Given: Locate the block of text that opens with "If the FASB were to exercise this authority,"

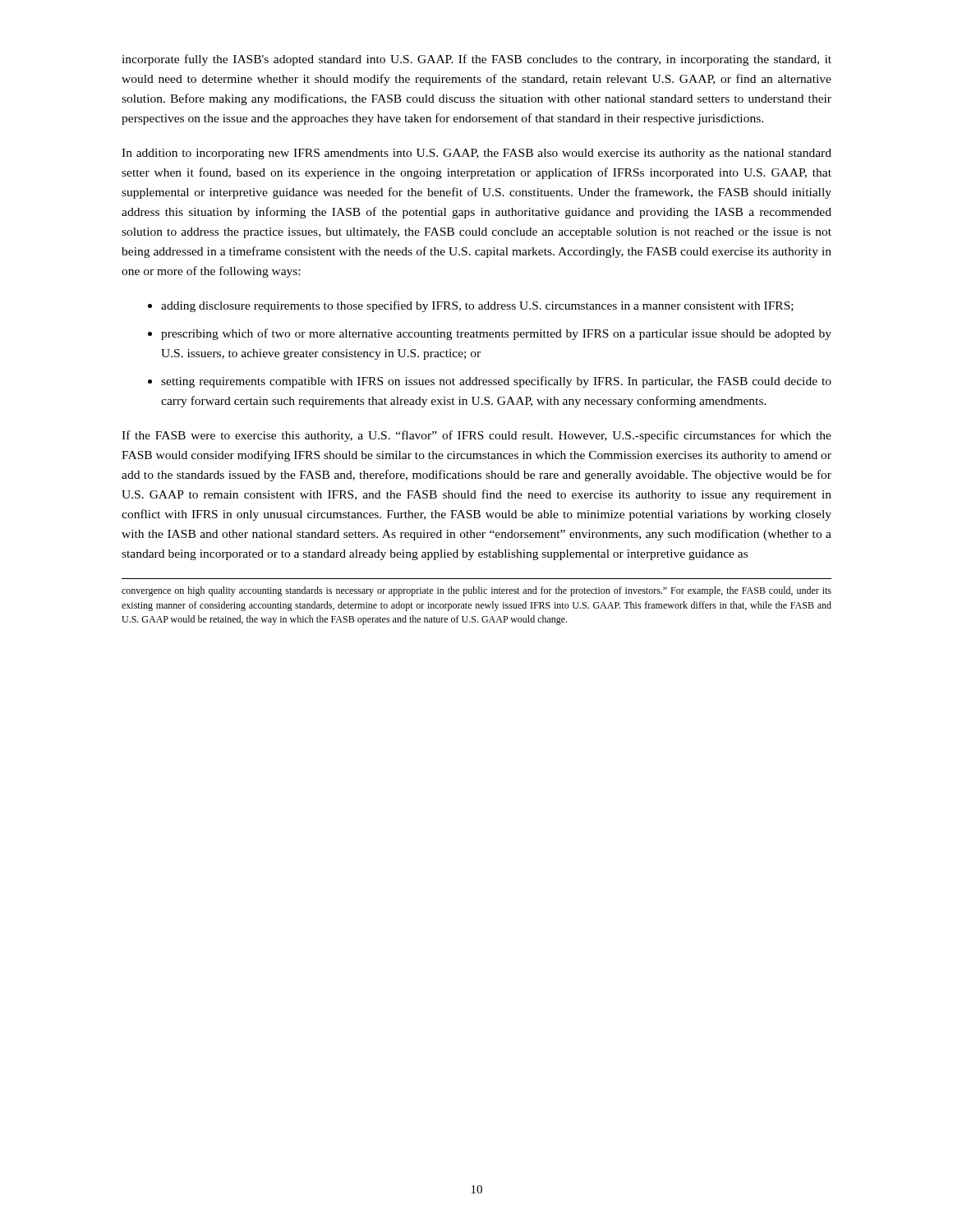Looking at the screenshot, I should [x=476, y=494].
